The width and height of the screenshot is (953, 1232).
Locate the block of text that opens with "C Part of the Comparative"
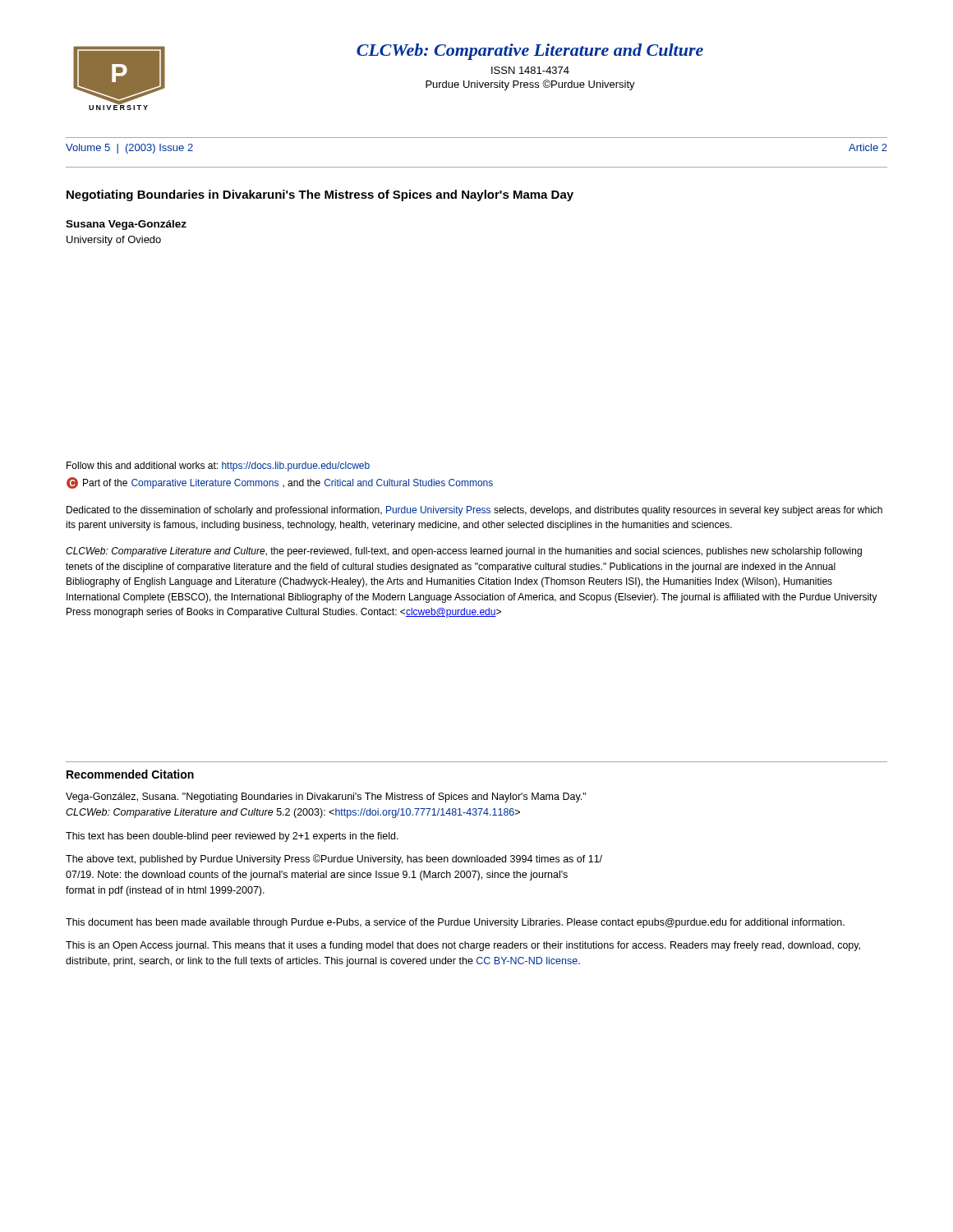[279, 483]
